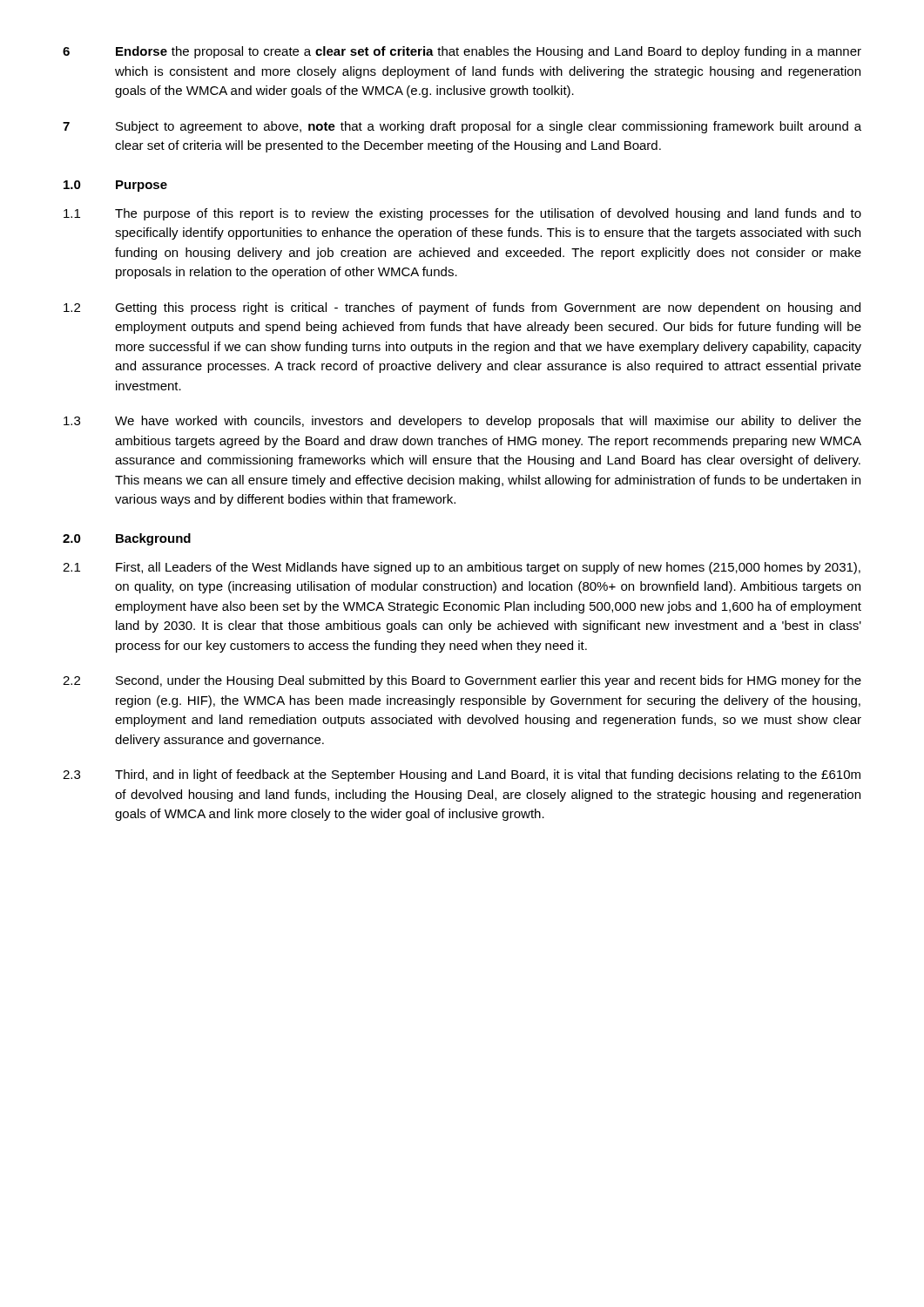Locate the region starting "2.0 Background"
The height and width of the screenshot is (1307, 924).
[127, 538]
